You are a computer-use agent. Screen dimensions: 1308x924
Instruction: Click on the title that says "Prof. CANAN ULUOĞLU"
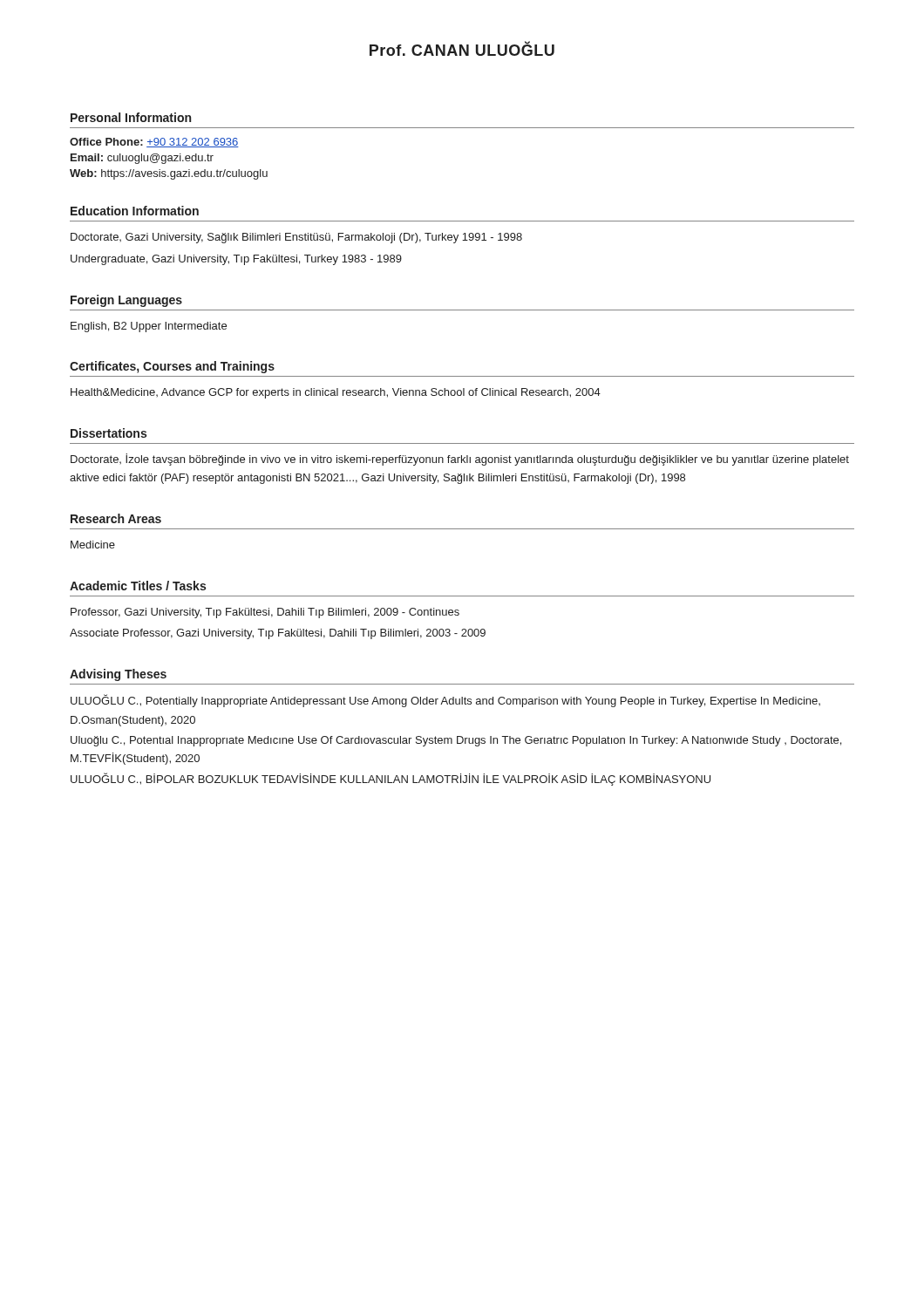point(462,51)
